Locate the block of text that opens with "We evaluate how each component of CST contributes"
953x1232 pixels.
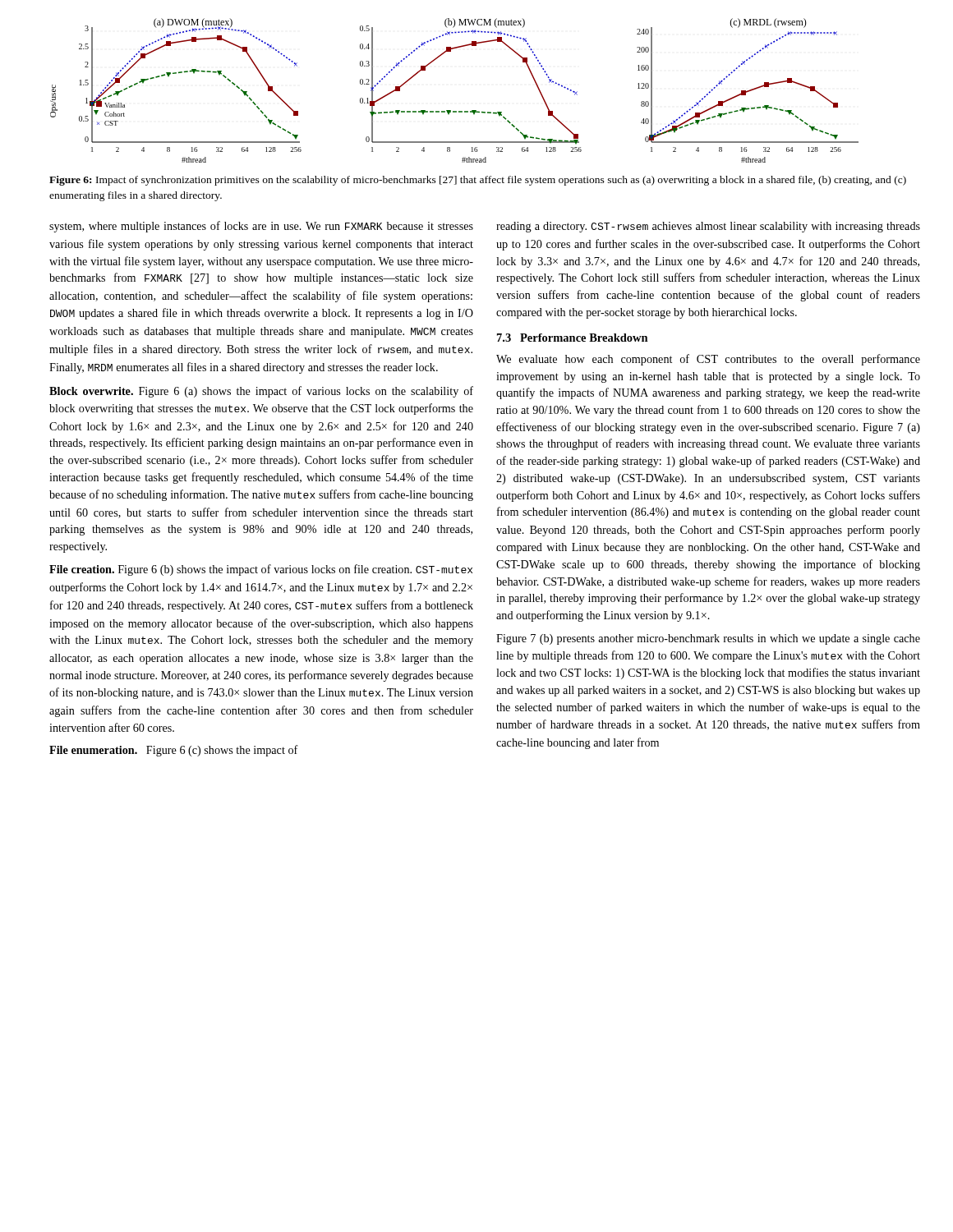(708, 487)
